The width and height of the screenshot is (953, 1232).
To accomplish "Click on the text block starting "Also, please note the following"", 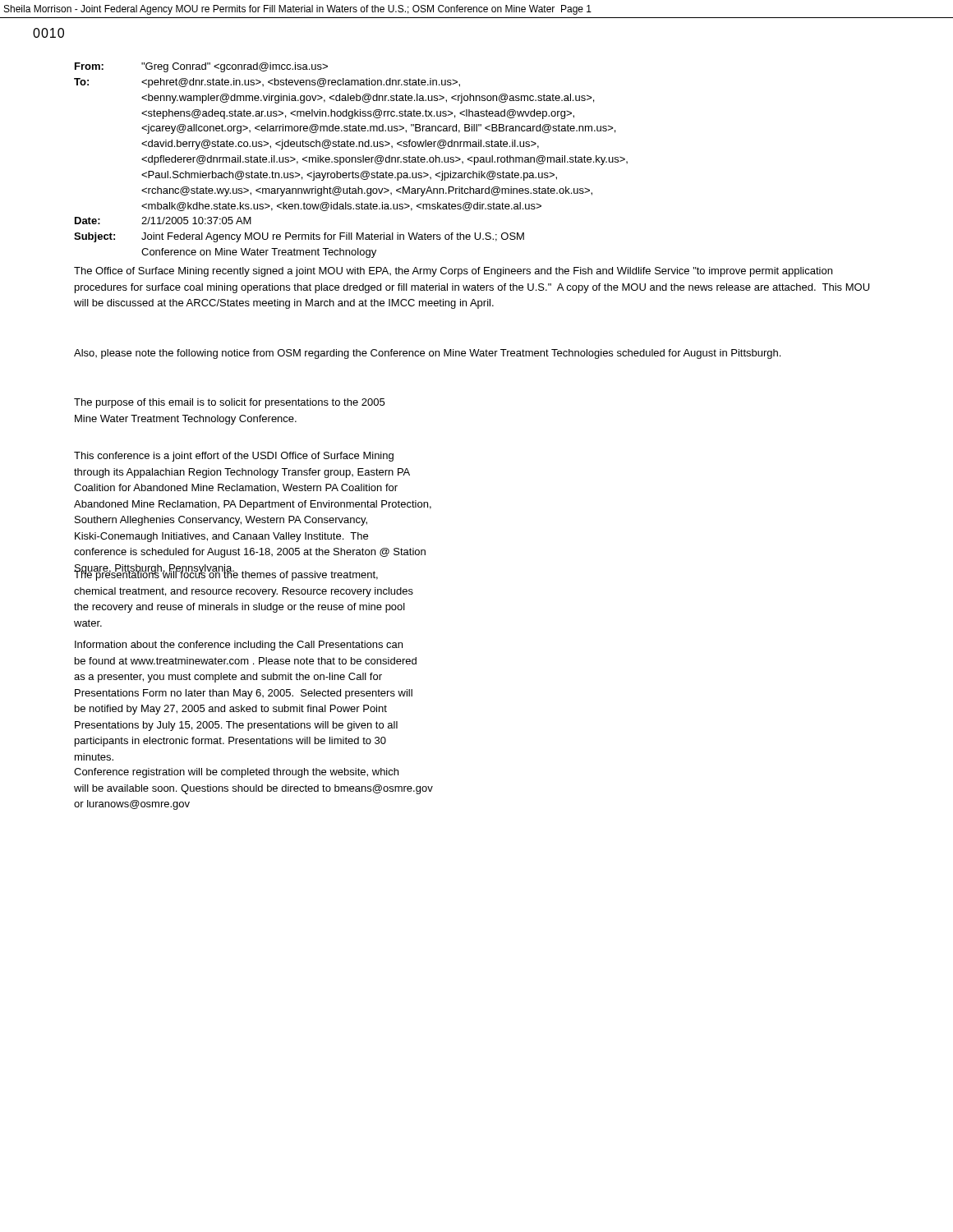I will point(481,353).
